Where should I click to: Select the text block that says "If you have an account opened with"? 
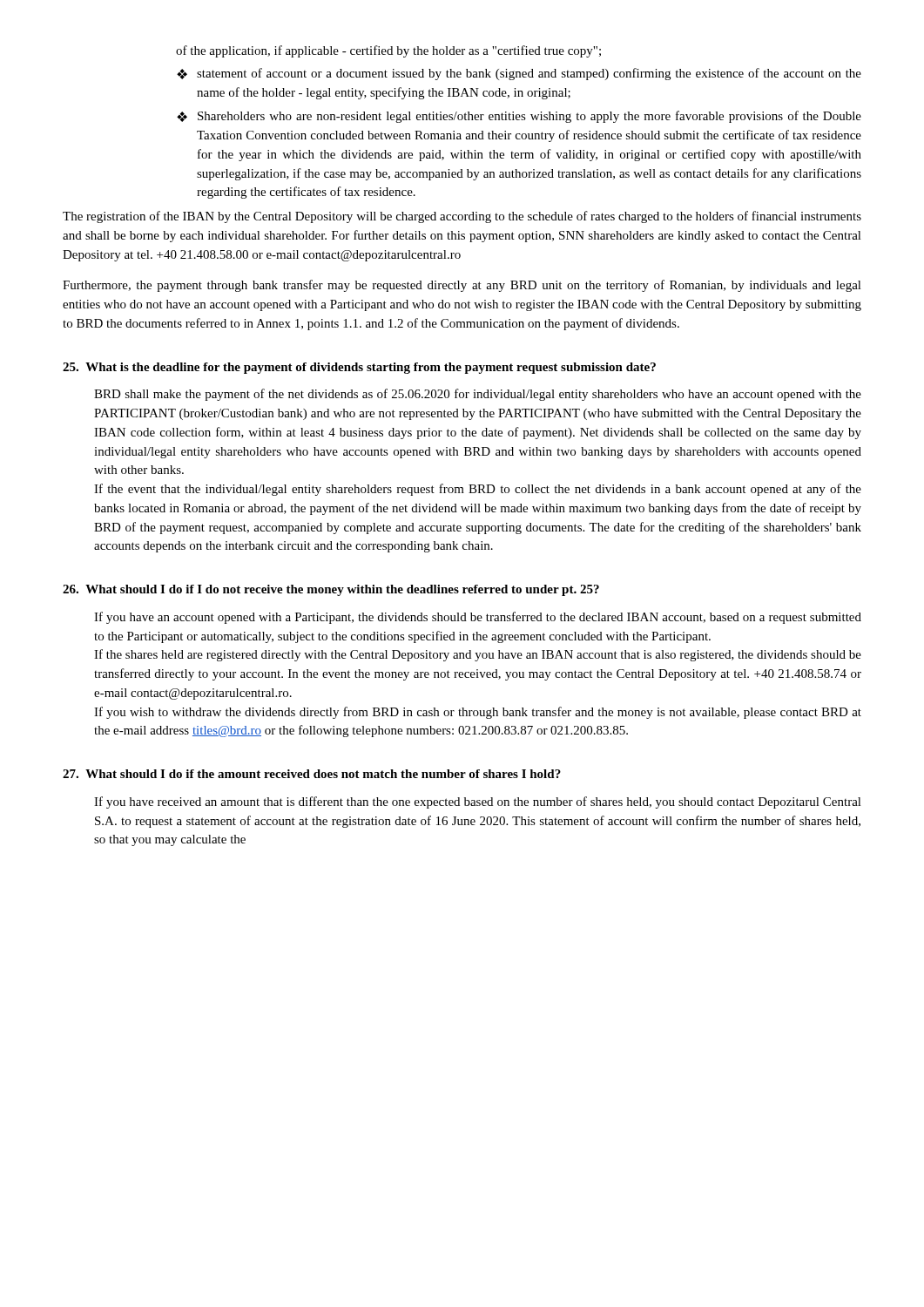tap(478, 674)
